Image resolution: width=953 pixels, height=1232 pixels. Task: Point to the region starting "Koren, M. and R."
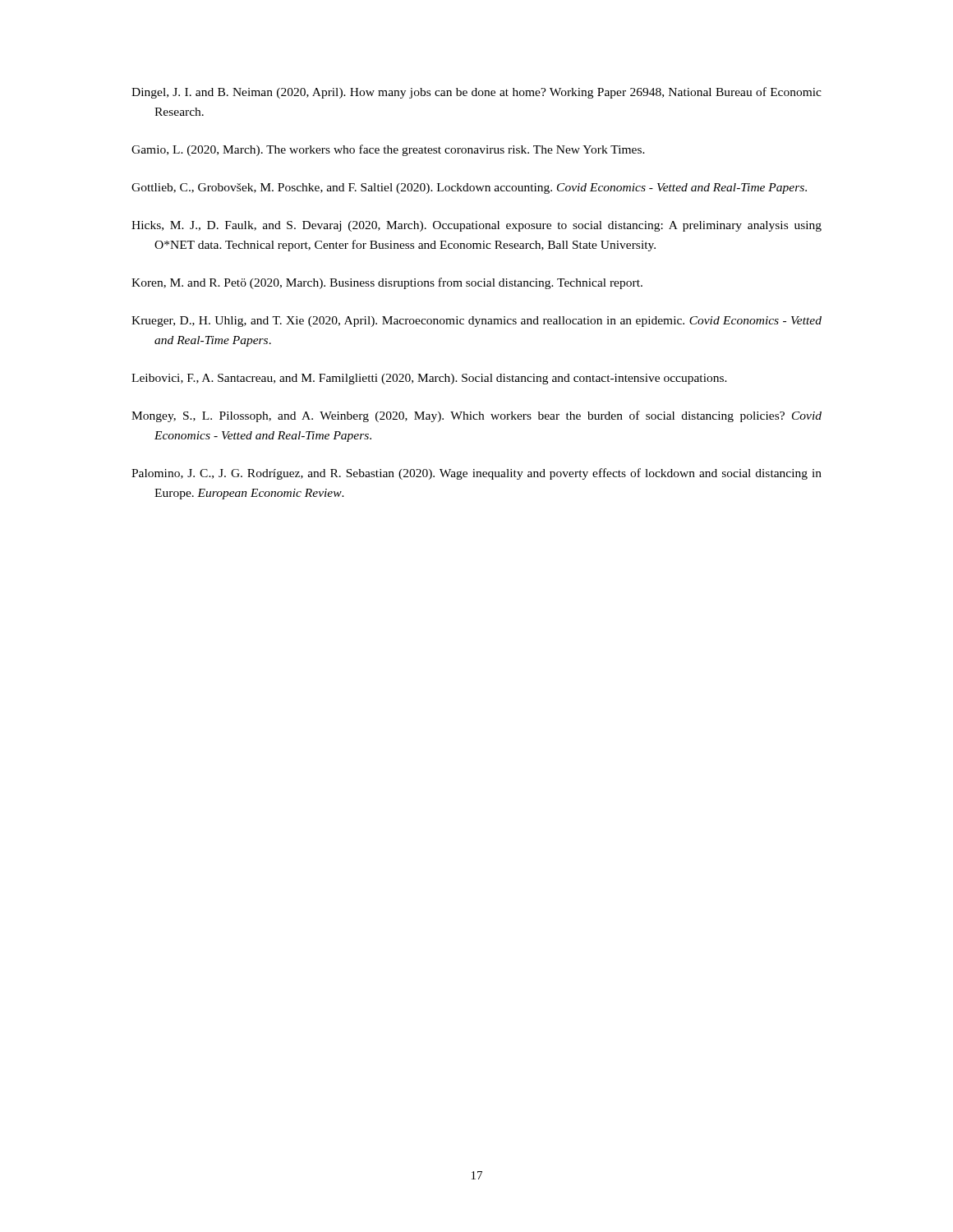click(x=476, y=283)
